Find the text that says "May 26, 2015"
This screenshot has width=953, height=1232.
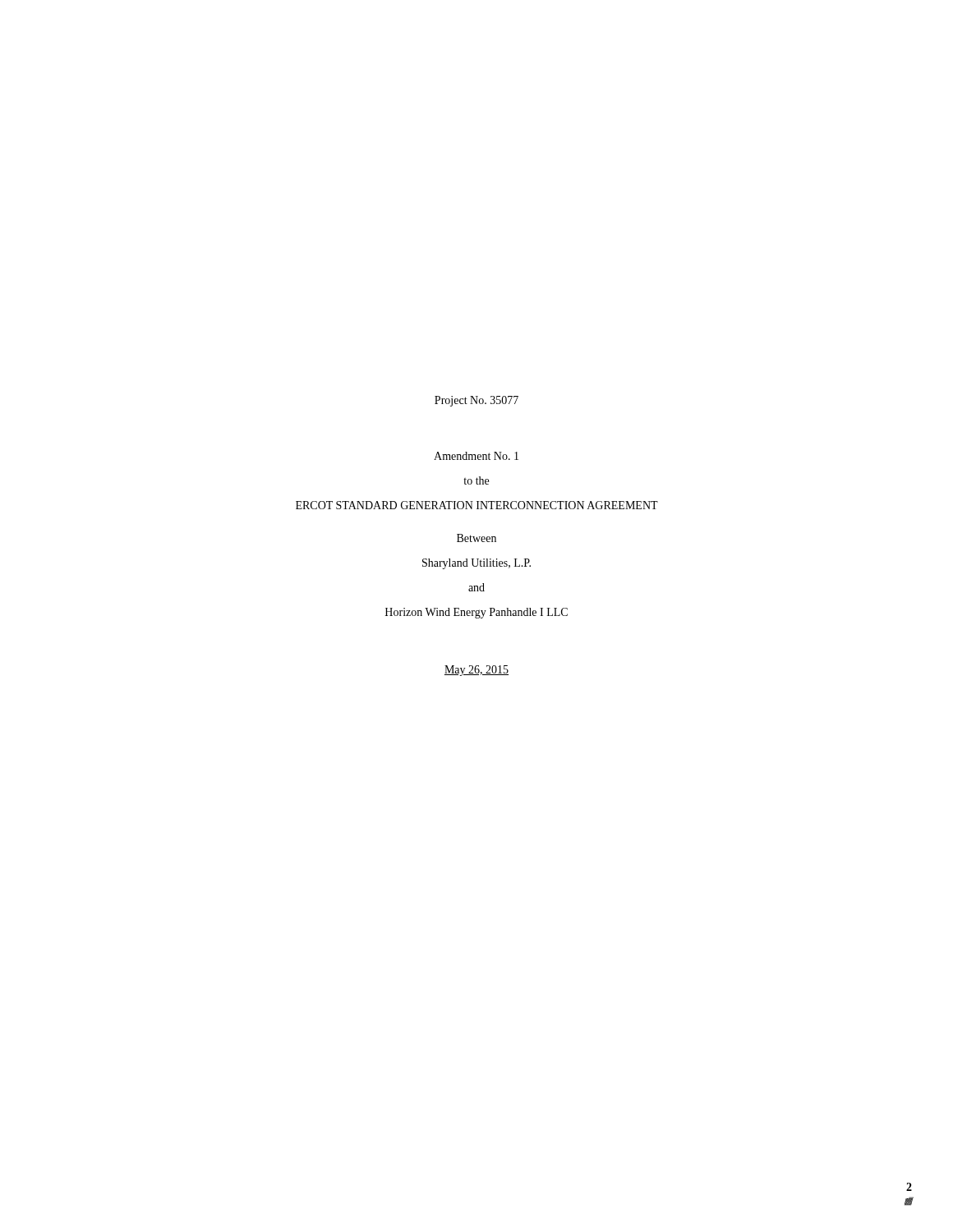click(476, 670)
